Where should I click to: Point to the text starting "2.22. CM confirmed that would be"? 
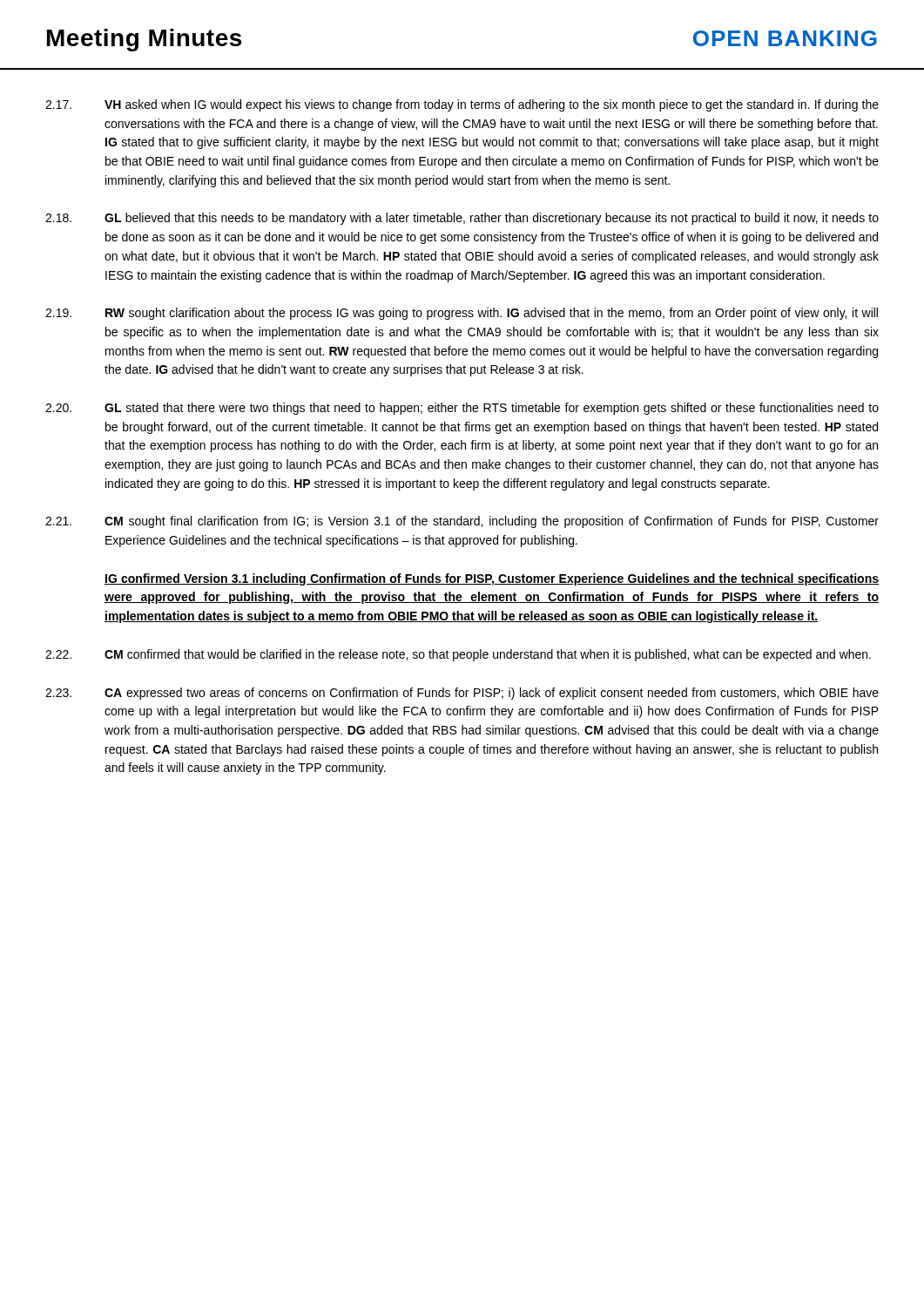462,655
